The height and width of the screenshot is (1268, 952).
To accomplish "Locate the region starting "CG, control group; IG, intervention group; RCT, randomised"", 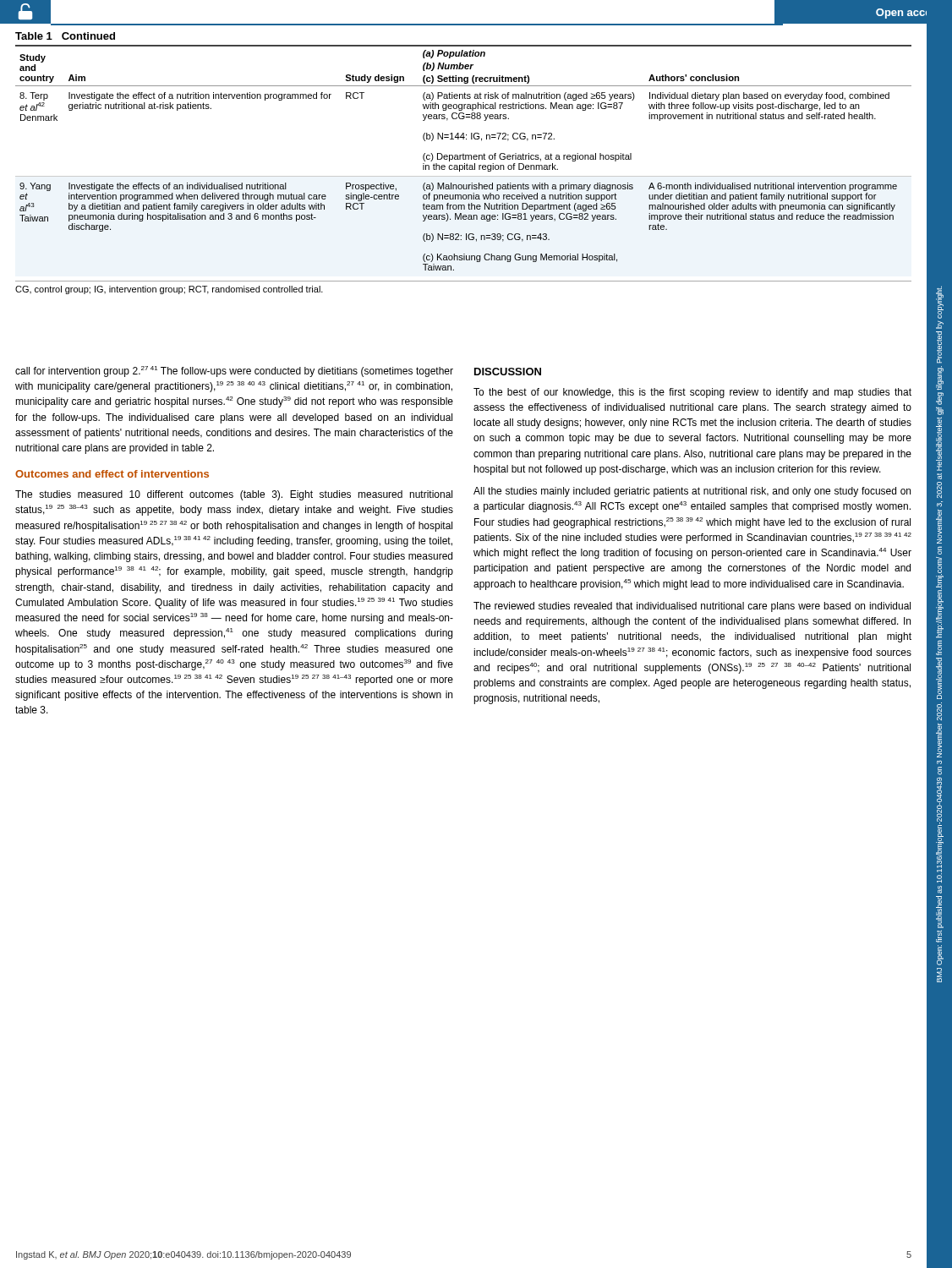I will point(169,289).
